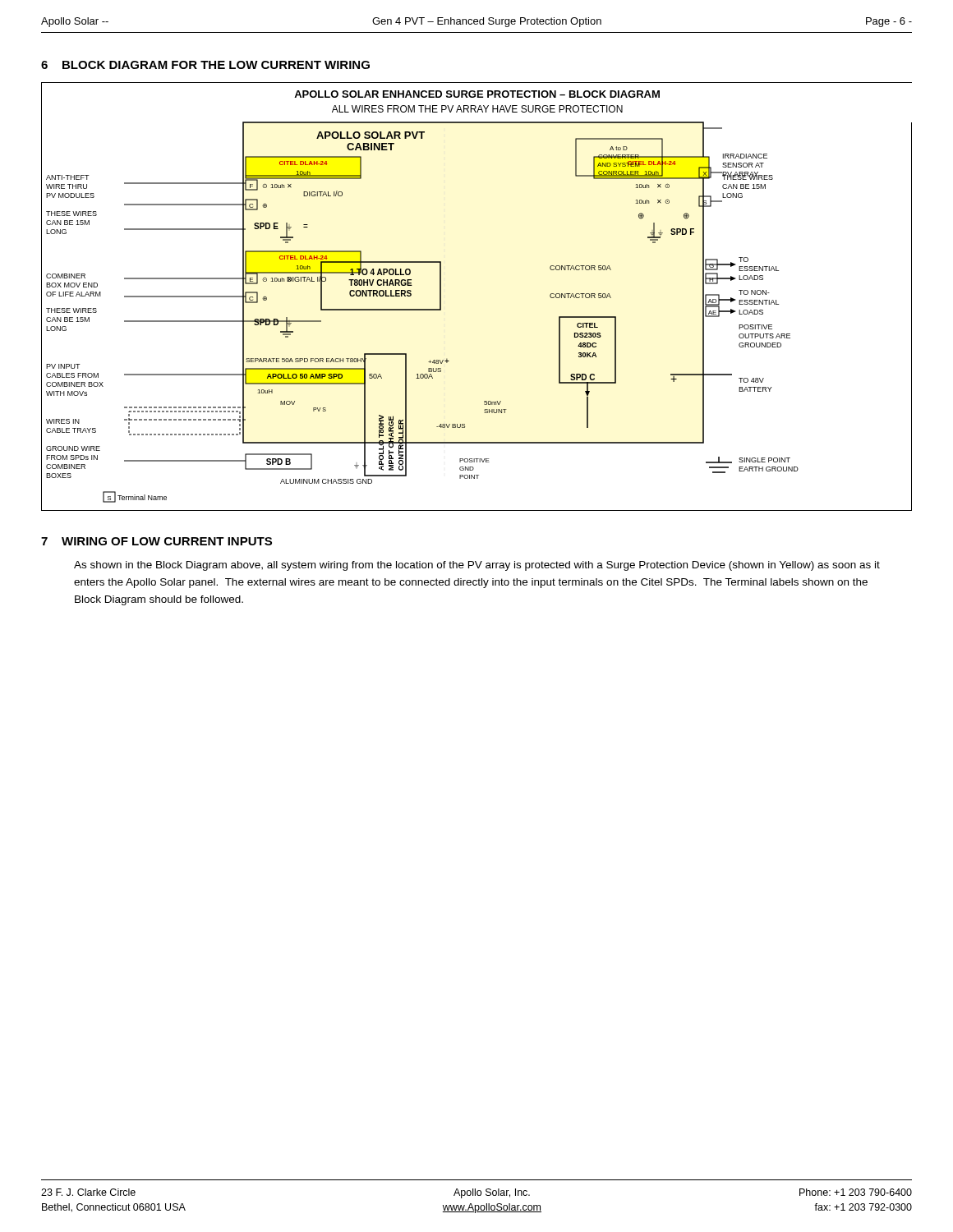The width and height of the screenshot is (953, 1232).
Task: Locate the section header containing "6 BLOCK DIAGRAM"
Action: [206, 64]
